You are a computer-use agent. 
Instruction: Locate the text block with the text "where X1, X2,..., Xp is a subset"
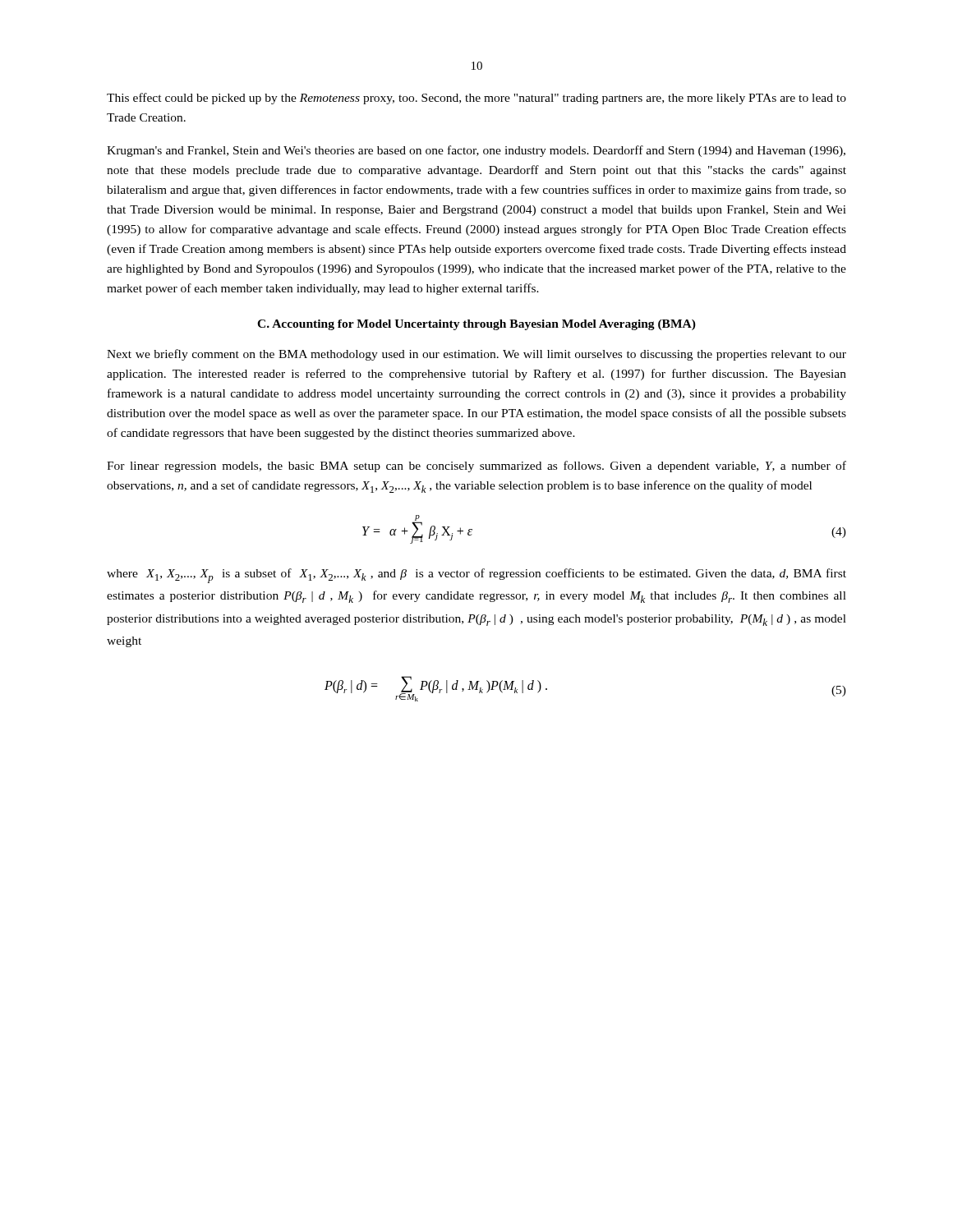click(x=476, y=607)
